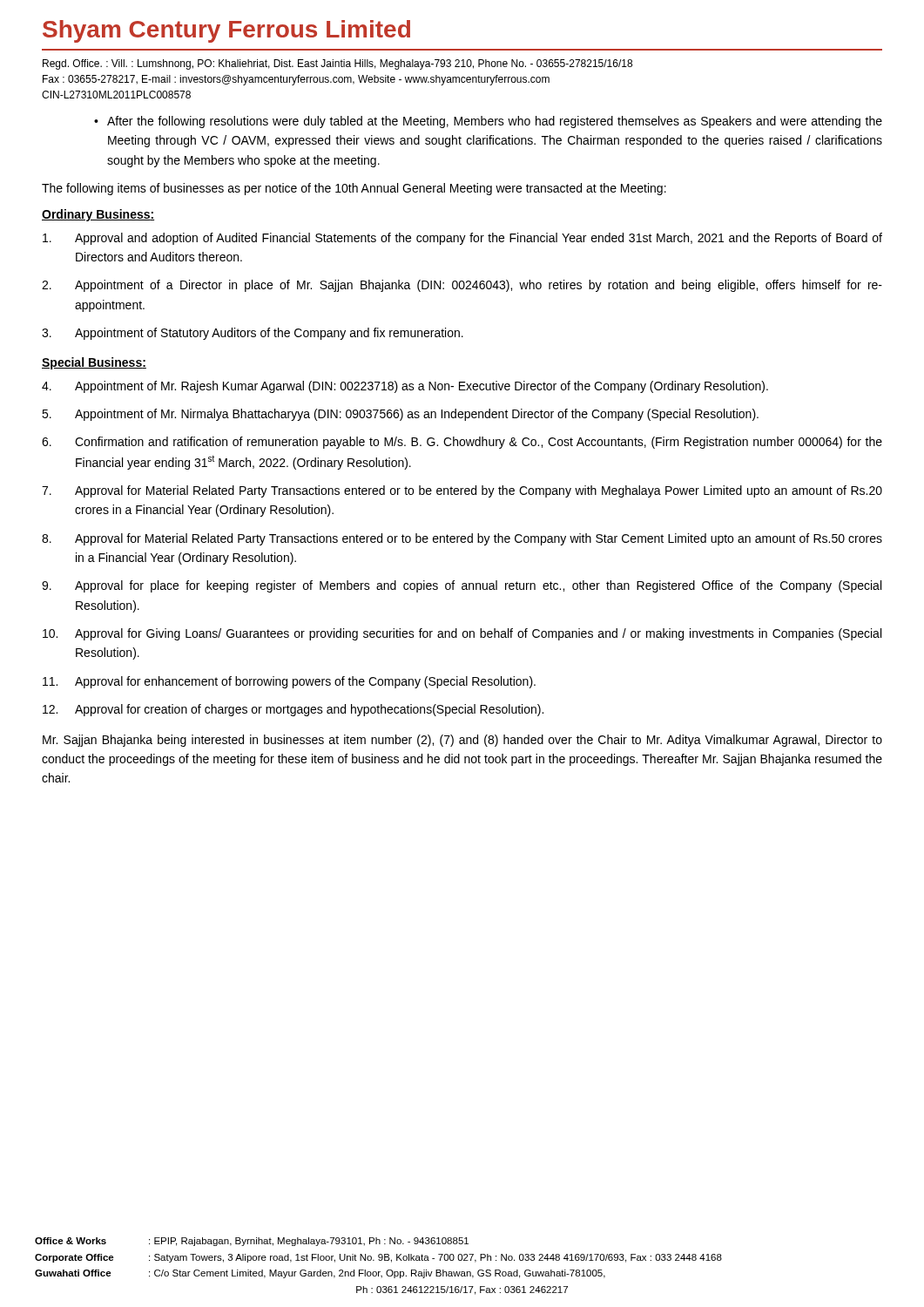Point to the block beginning "4. Appointment of Mr. Rajesh Kumar"
The height and width of the screenshot is (1307, 924).
click(462, 386)
